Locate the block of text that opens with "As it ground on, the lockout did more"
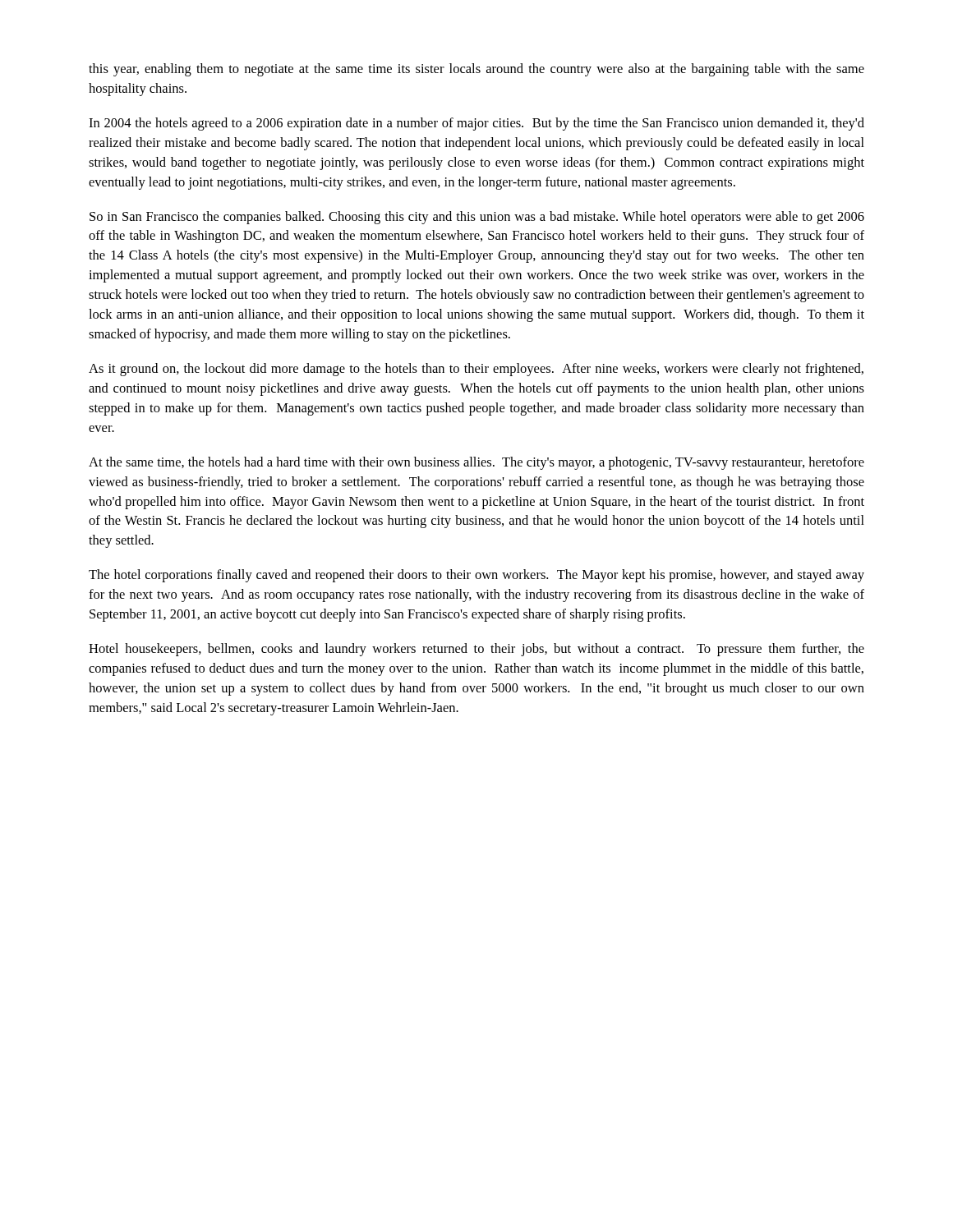This screenshot has width=953, height=1232. (476, 398)
